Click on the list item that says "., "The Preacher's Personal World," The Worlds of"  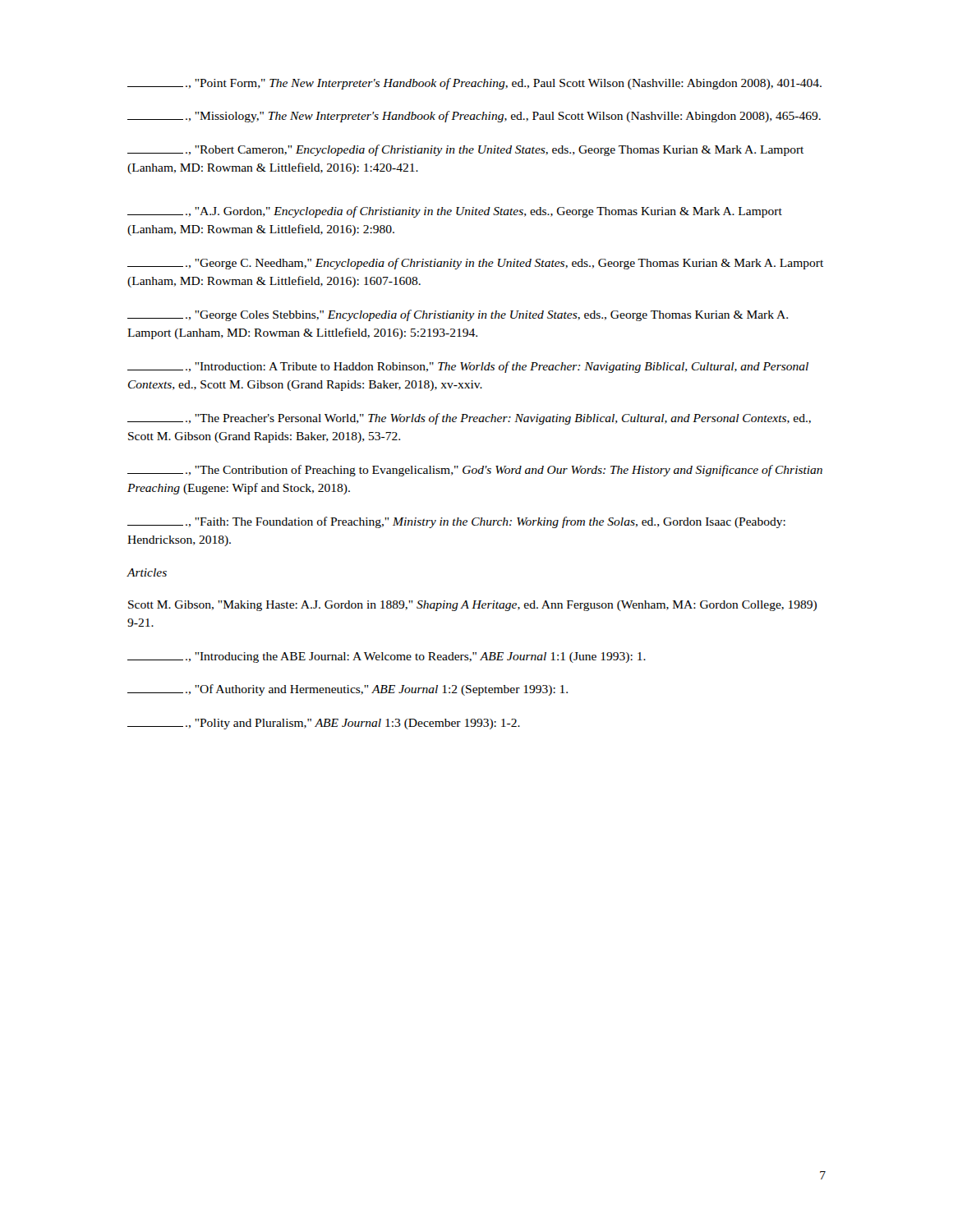tap(469, 427)
